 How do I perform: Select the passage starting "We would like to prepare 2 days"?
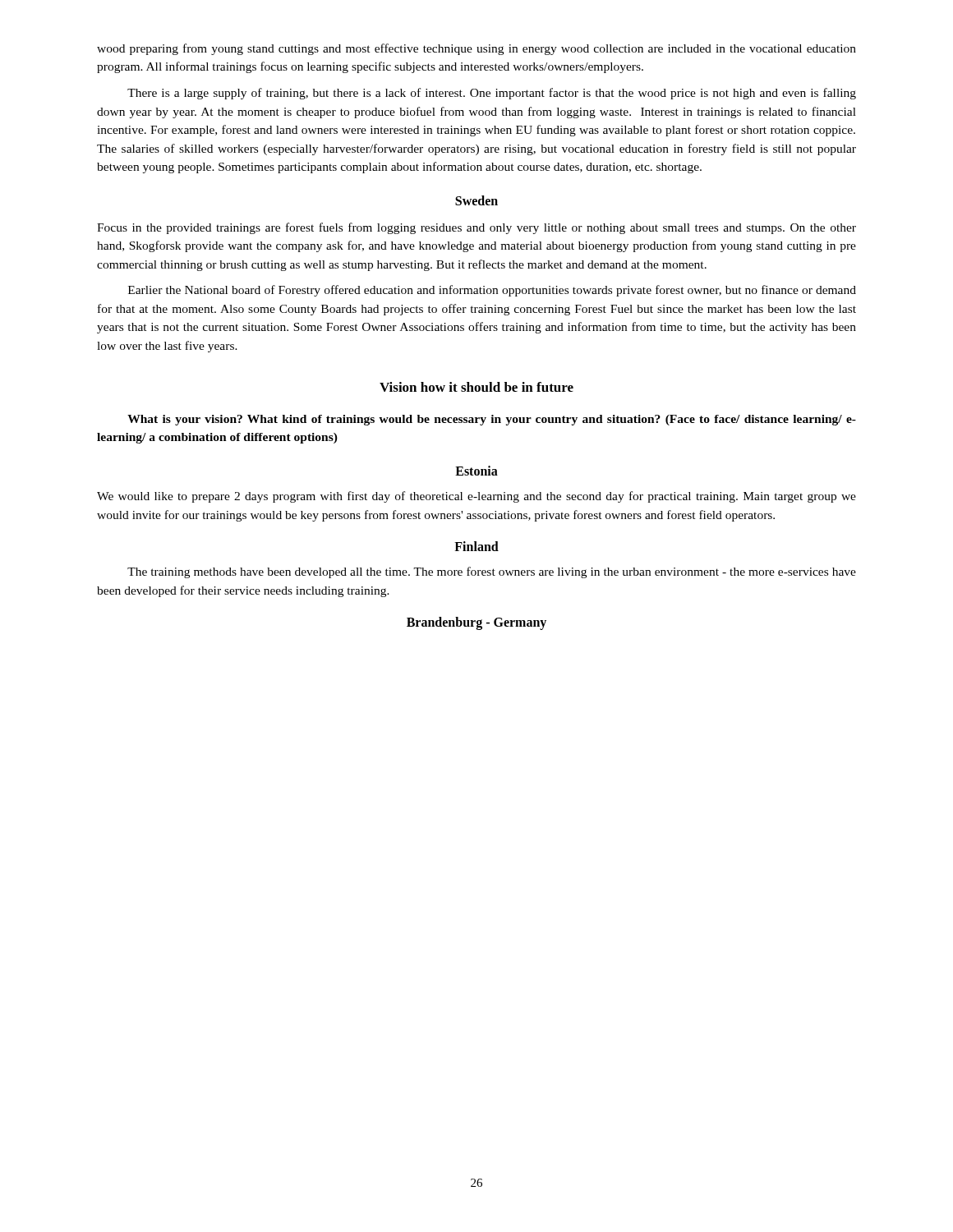coord(476,506)
